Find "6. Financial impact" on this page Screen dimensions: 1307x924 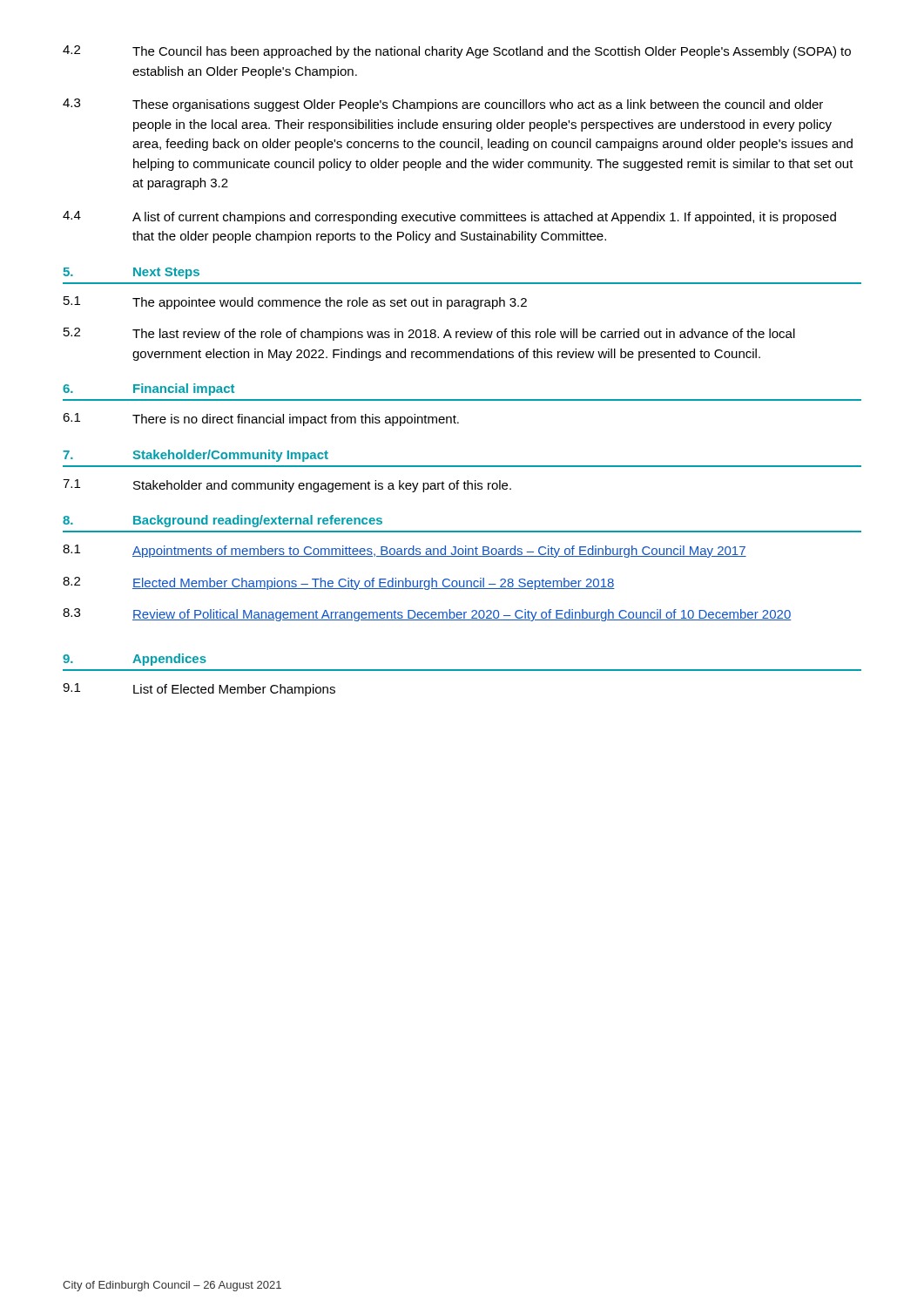[x=149, y=388]
